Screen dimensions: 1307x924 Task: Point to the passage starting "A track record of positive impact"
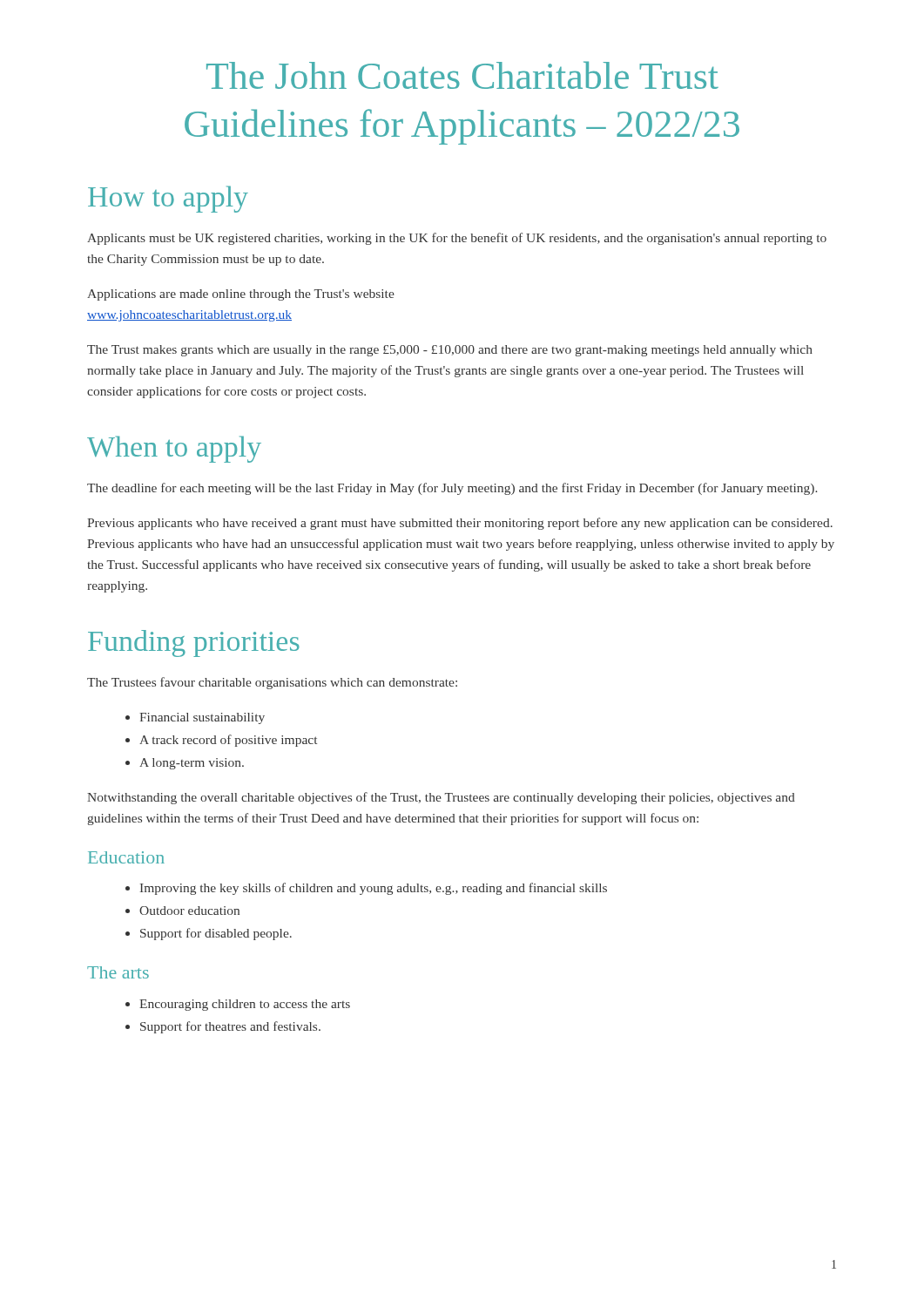228,739
